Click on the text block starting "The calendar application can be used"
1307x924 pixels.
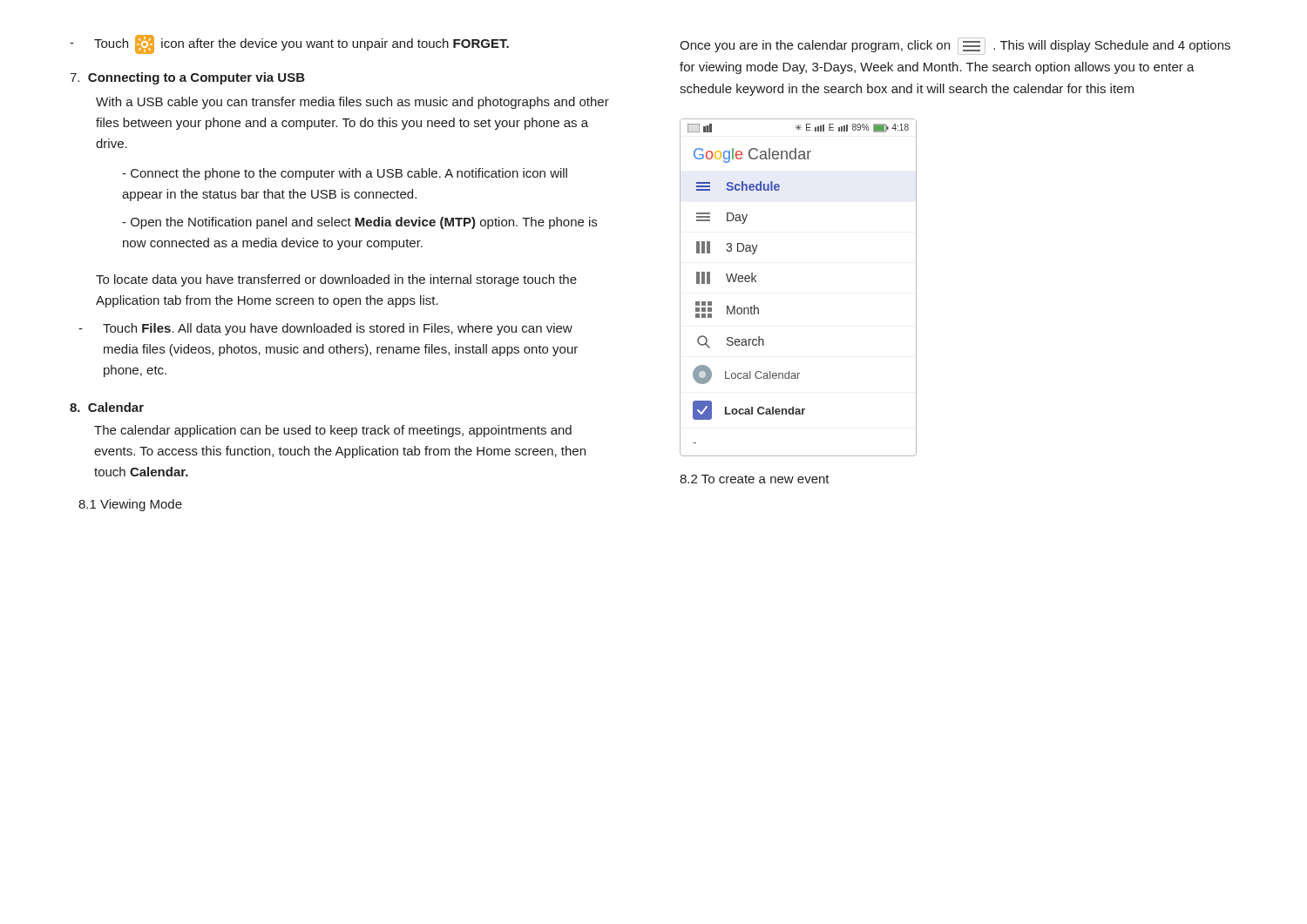point(340,451)
